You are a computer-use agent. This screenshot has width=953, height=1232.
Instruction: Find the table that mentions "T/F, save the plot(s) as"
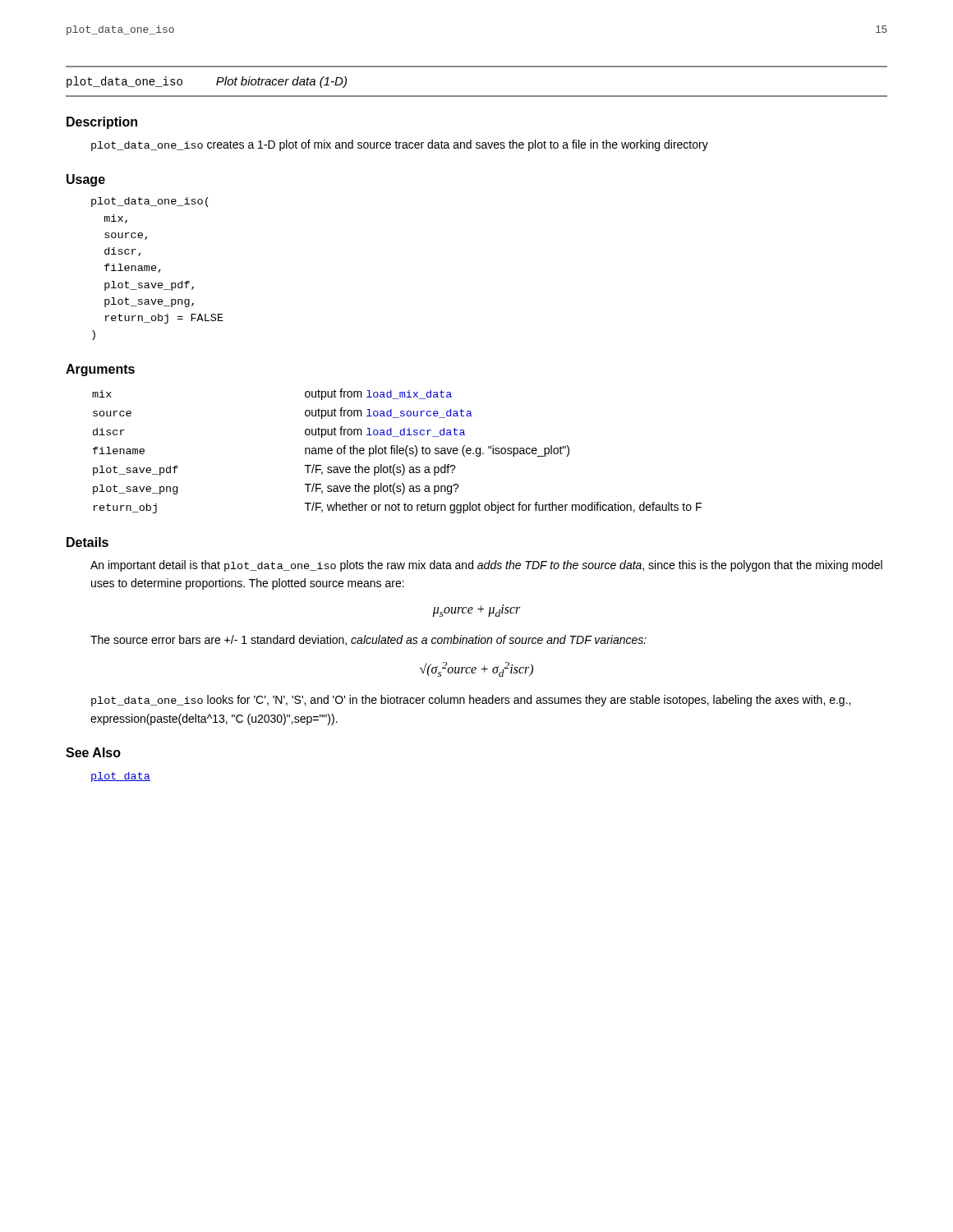click(476, 450)
